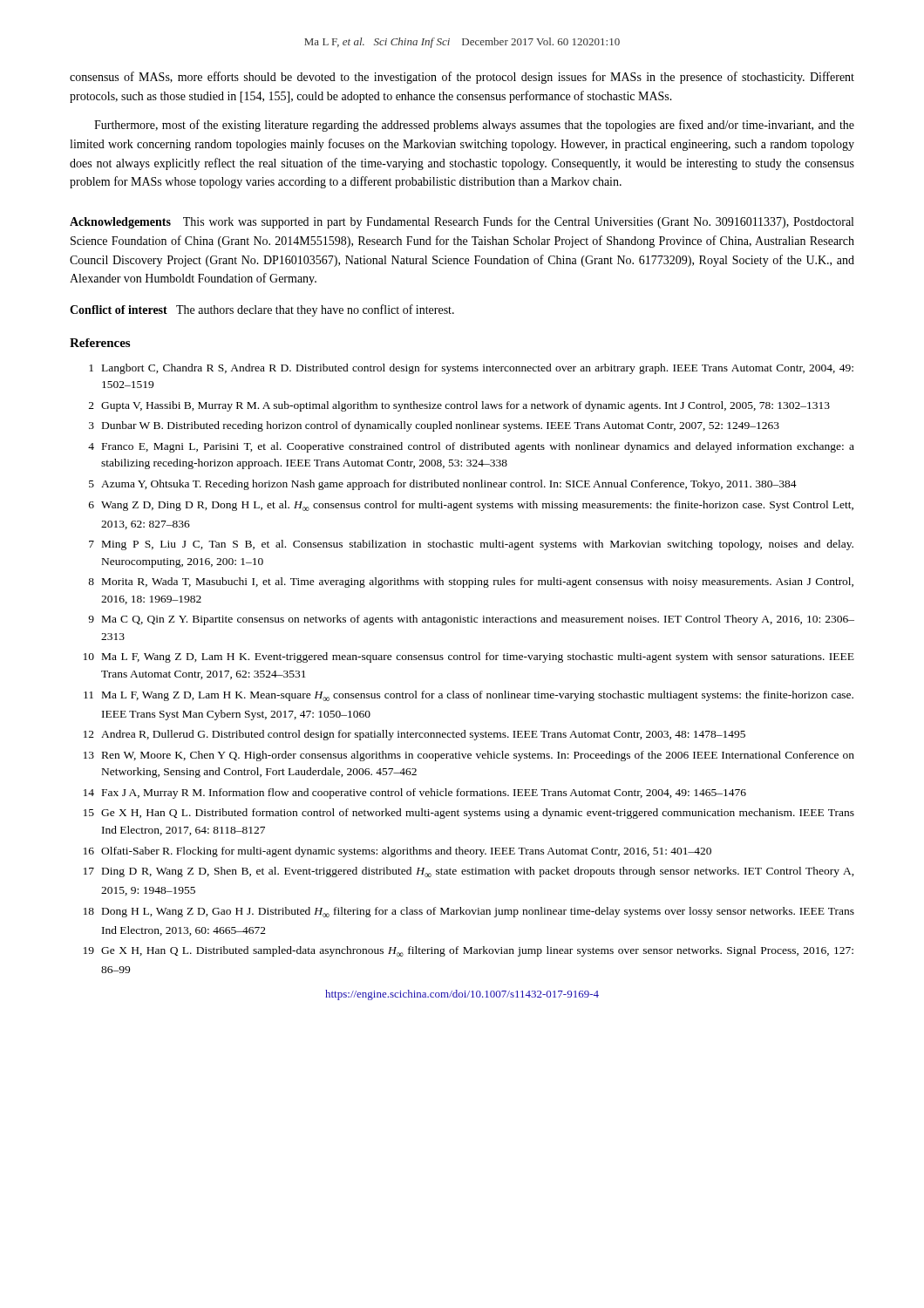The height and width of the screenshot is (1308, 924).
Task: Select the list item that reads "12 Andrea R, Dullerud G. Distributed control design"
Action: (x=462, y=734)
